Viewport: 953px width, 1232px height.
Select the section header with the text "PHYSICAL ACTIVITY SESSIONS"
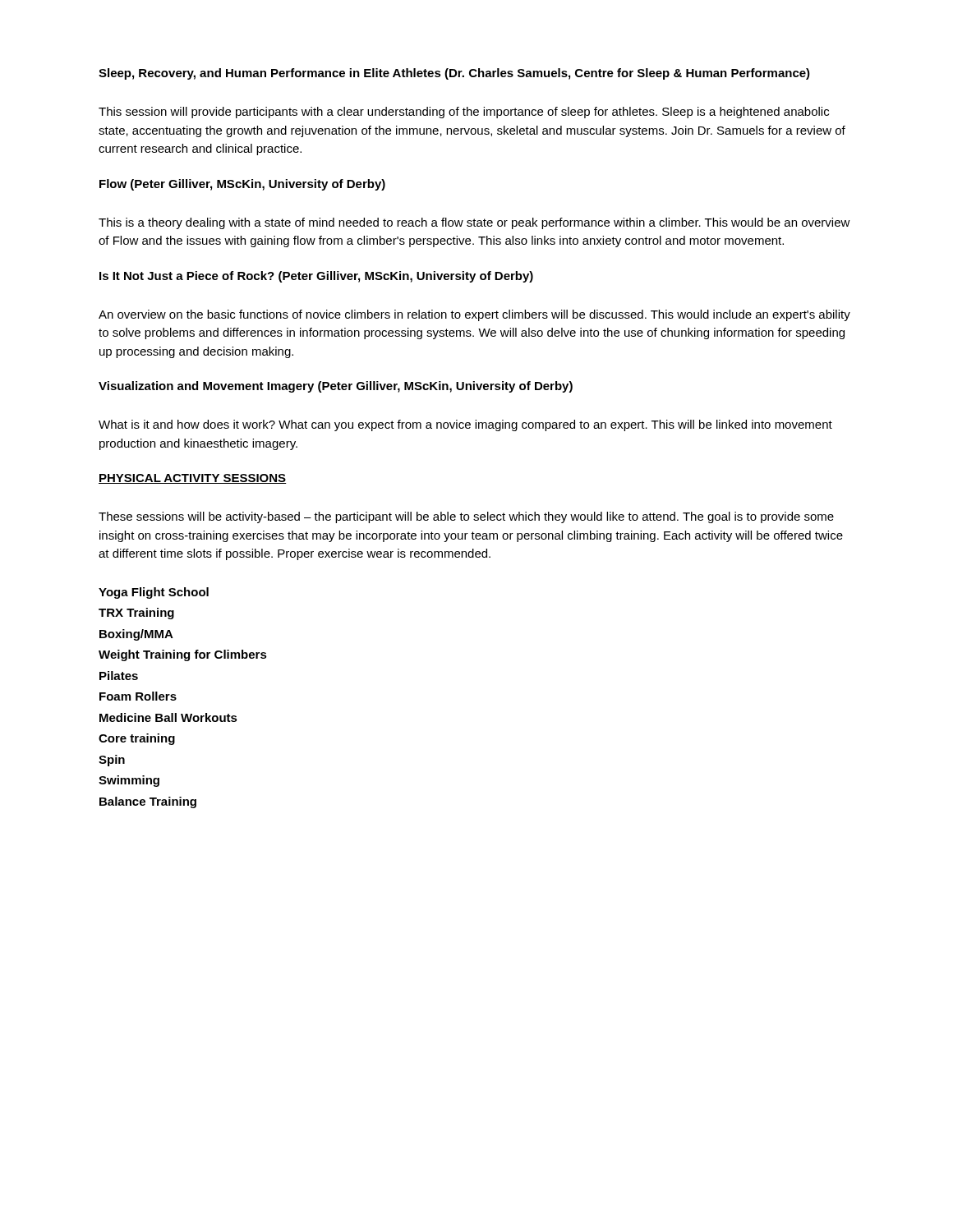point(192,478)
